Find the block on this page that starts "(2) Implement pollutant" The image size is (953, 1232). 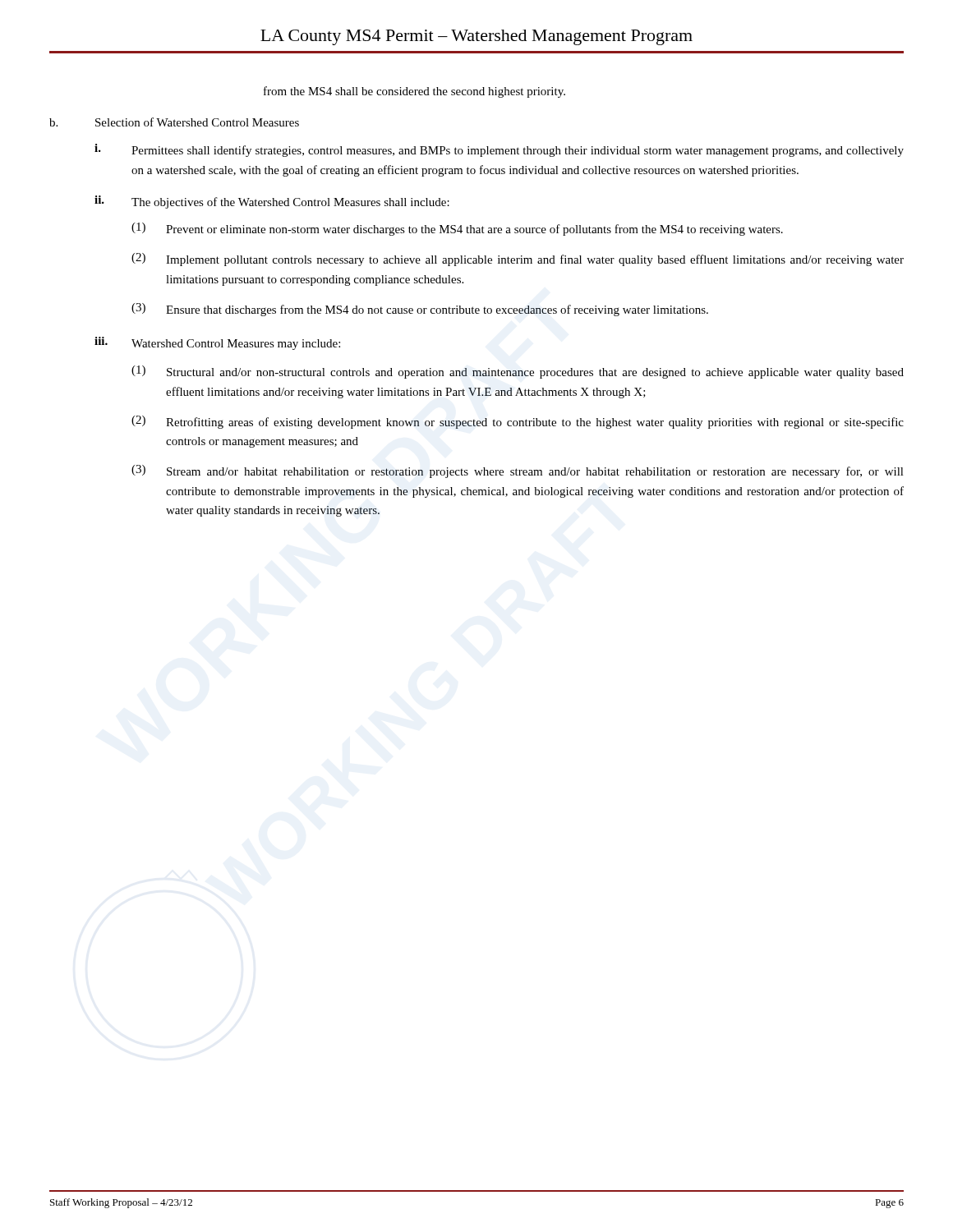click(518, 270)
